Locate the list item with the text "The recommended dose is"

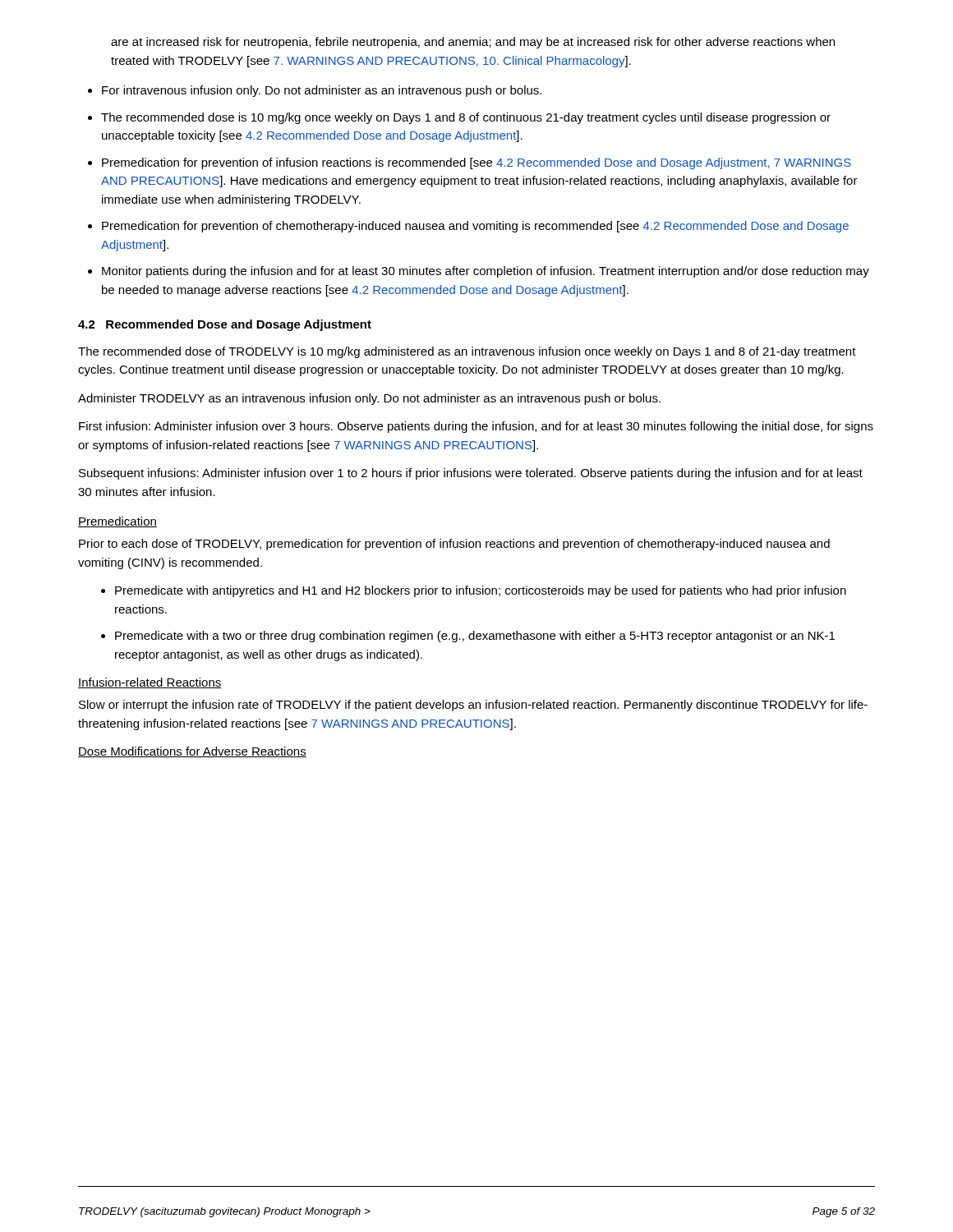pyautogui.click(x=466, y=126)
